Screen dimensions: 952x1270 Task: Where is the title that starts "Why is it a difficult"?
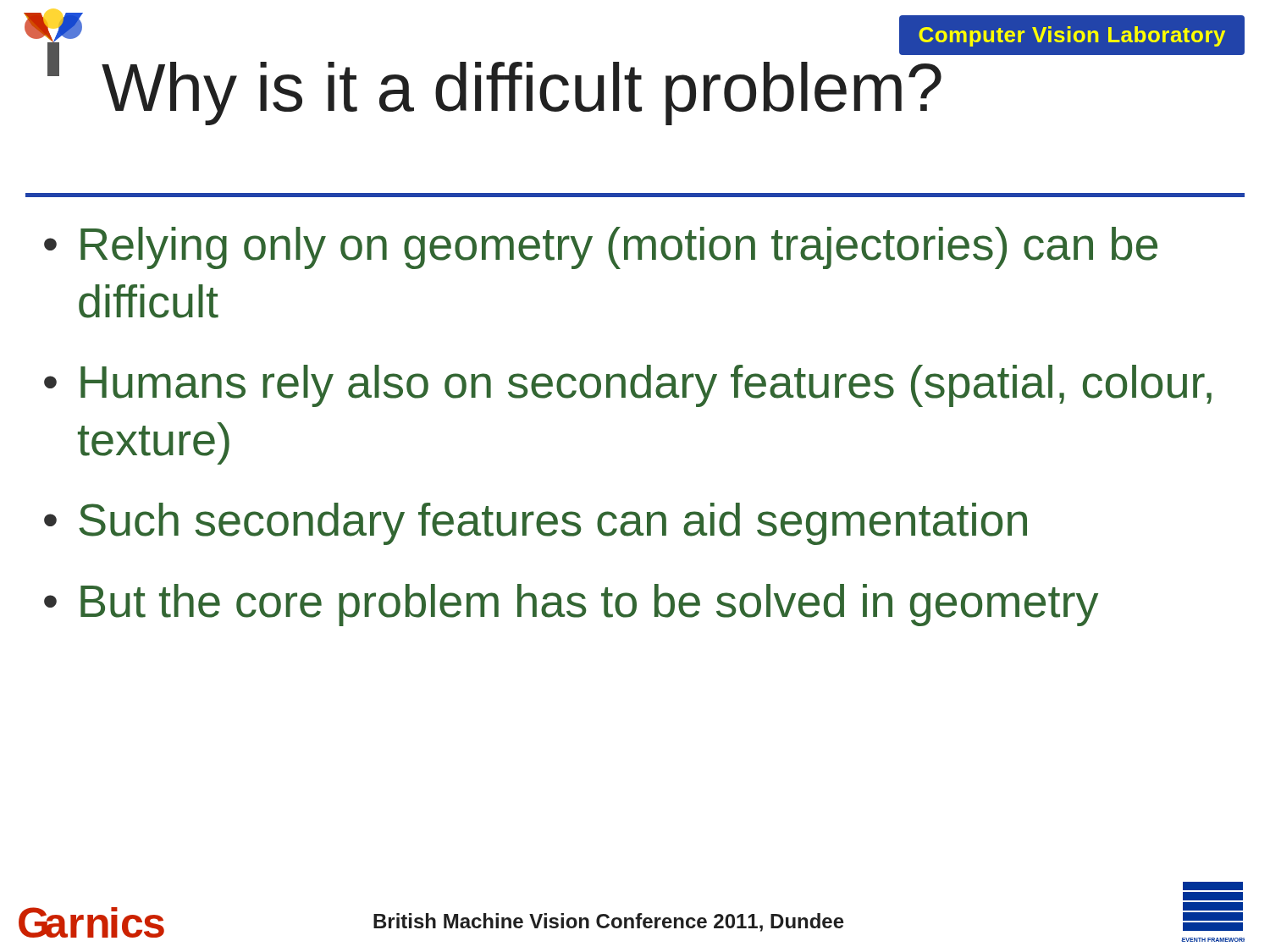click(523, 88)
